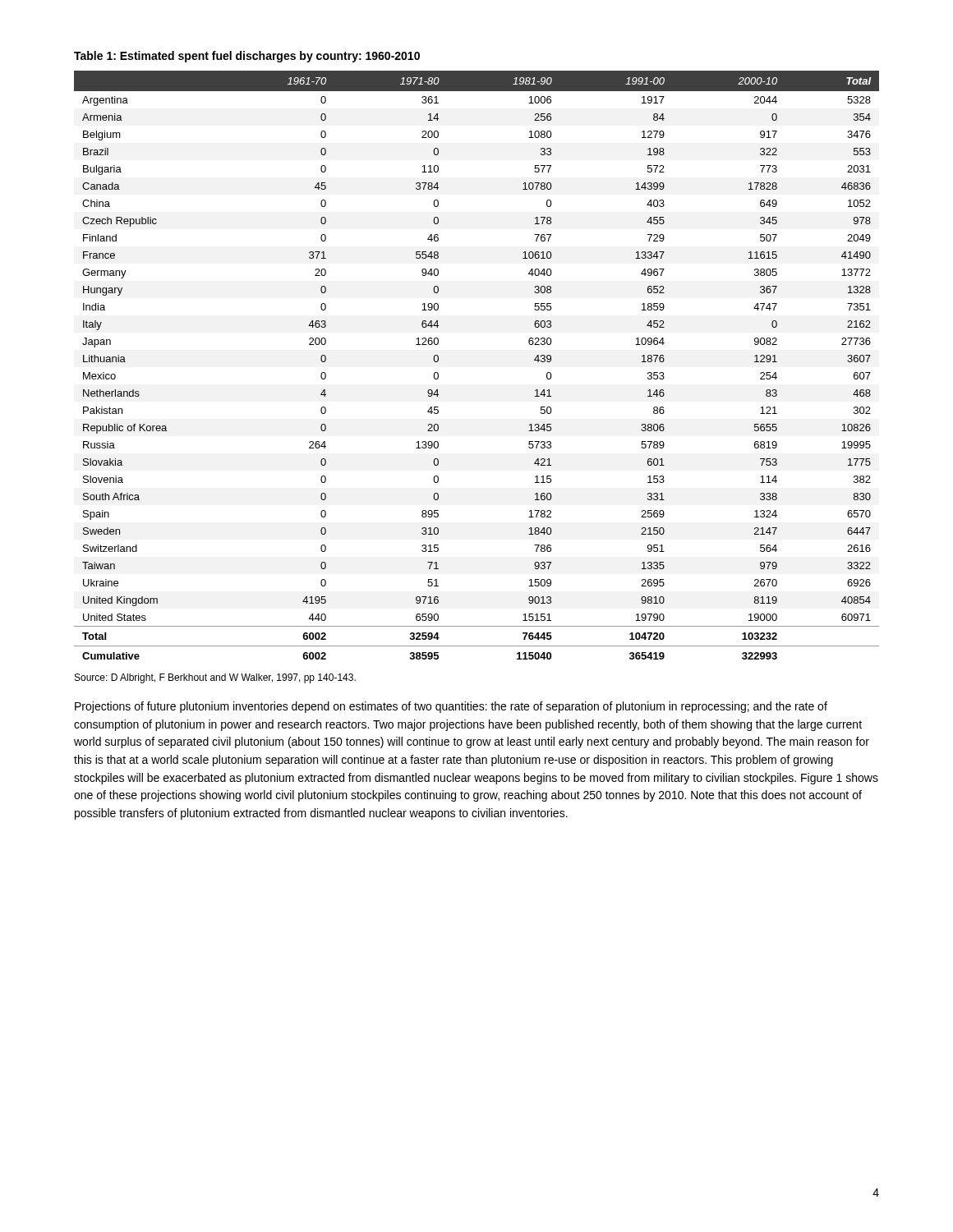
Task: Where is the passage that starts "Source: D Albright,"?
Action: 215,678
